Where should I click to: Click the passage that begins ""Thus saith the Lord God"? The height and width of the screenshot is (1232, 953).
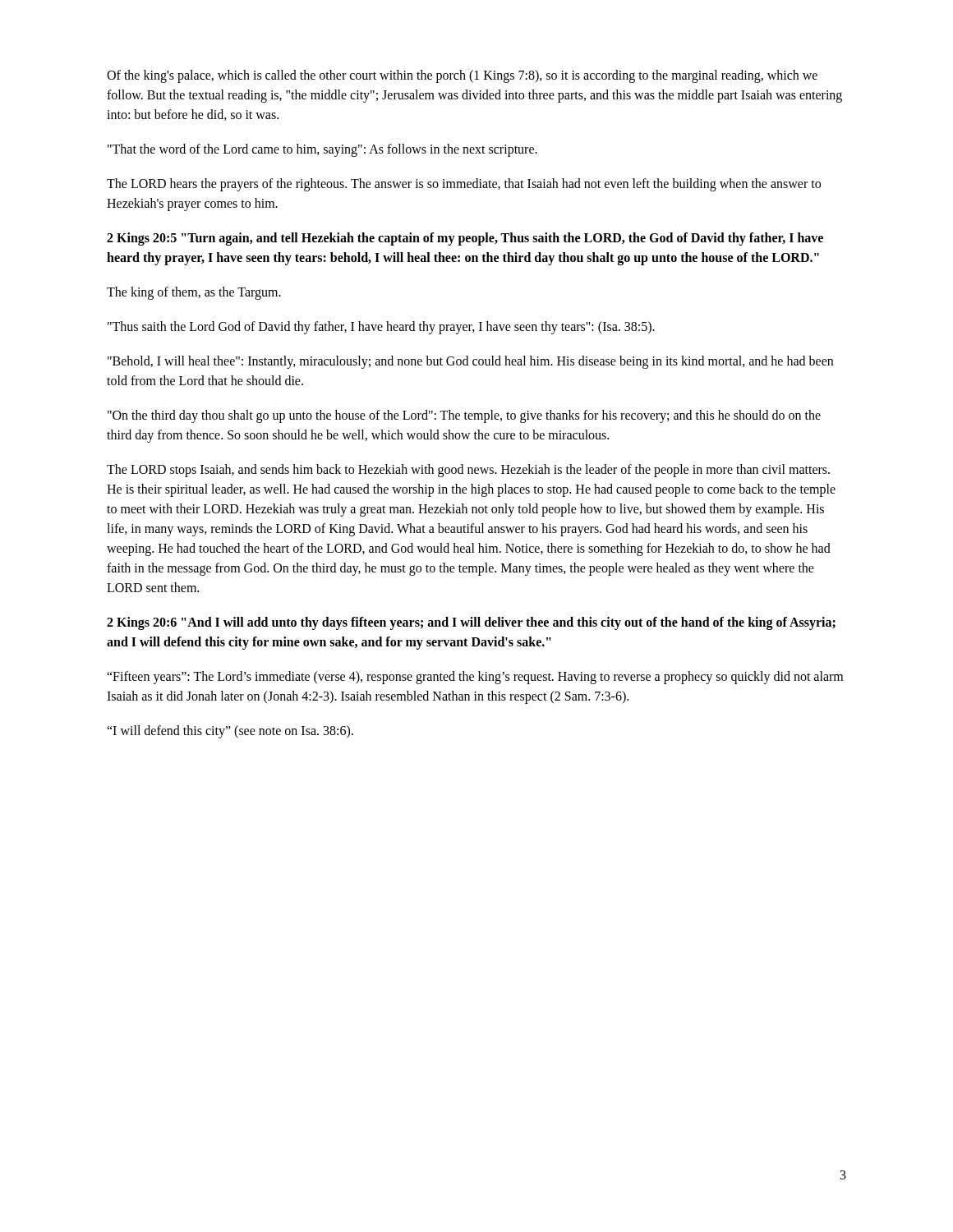(x=381, y=326)
